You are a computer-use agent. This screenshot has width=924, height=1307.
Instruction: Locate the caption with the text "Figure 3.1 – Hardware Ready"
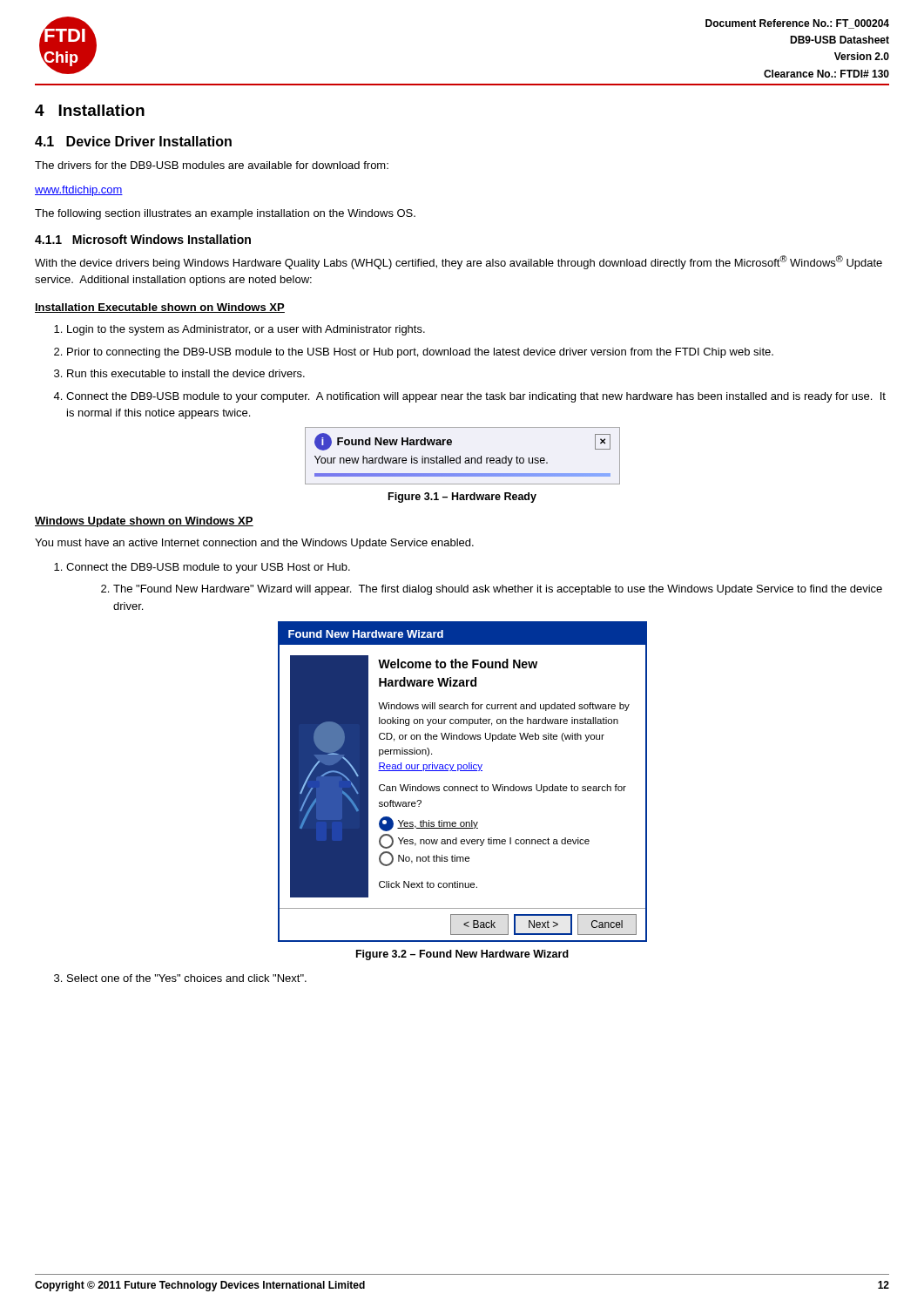[462, 497]
